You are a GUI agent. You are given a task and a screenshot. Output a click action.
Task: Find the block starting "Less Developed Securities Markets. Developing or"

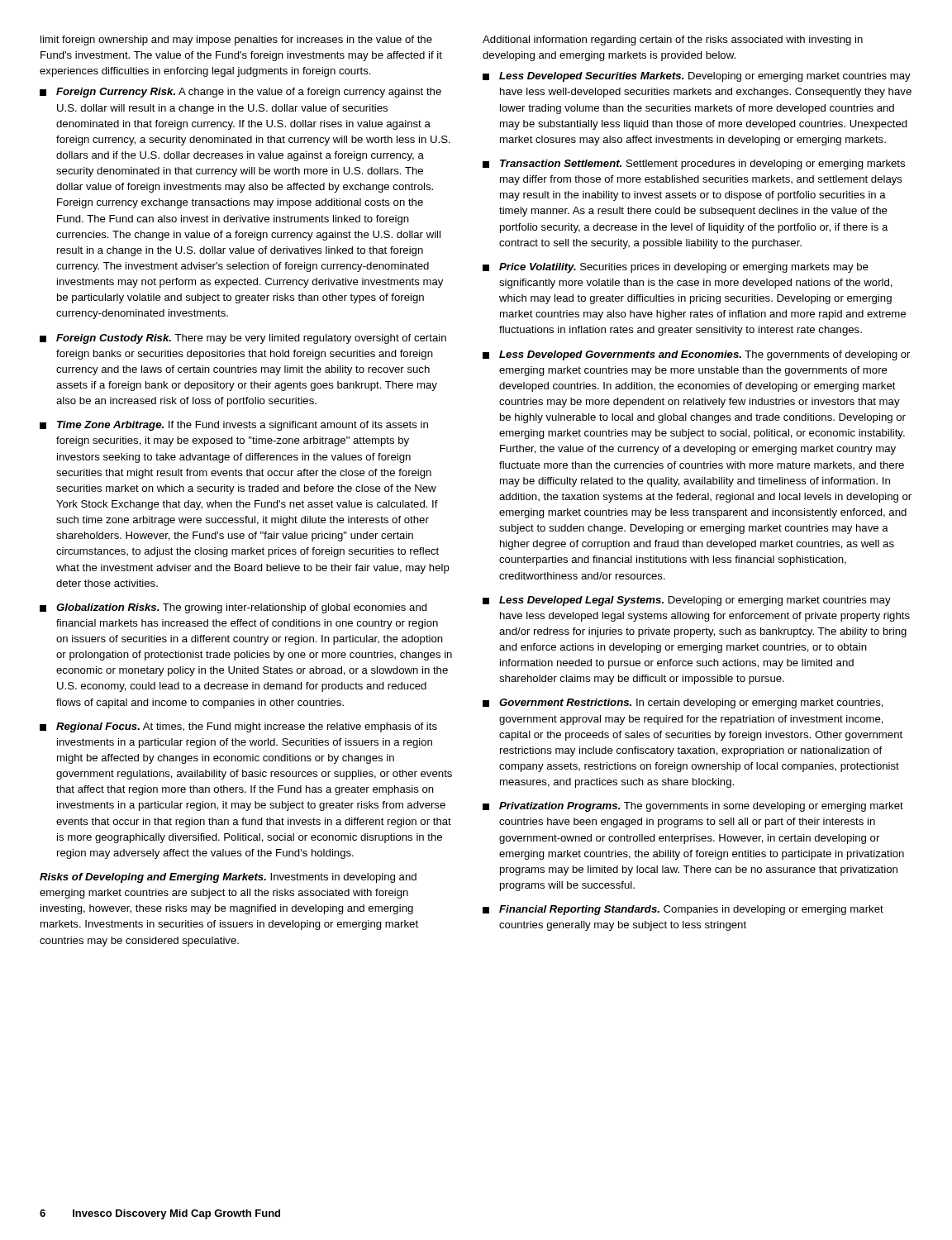(x=697, y=108)
